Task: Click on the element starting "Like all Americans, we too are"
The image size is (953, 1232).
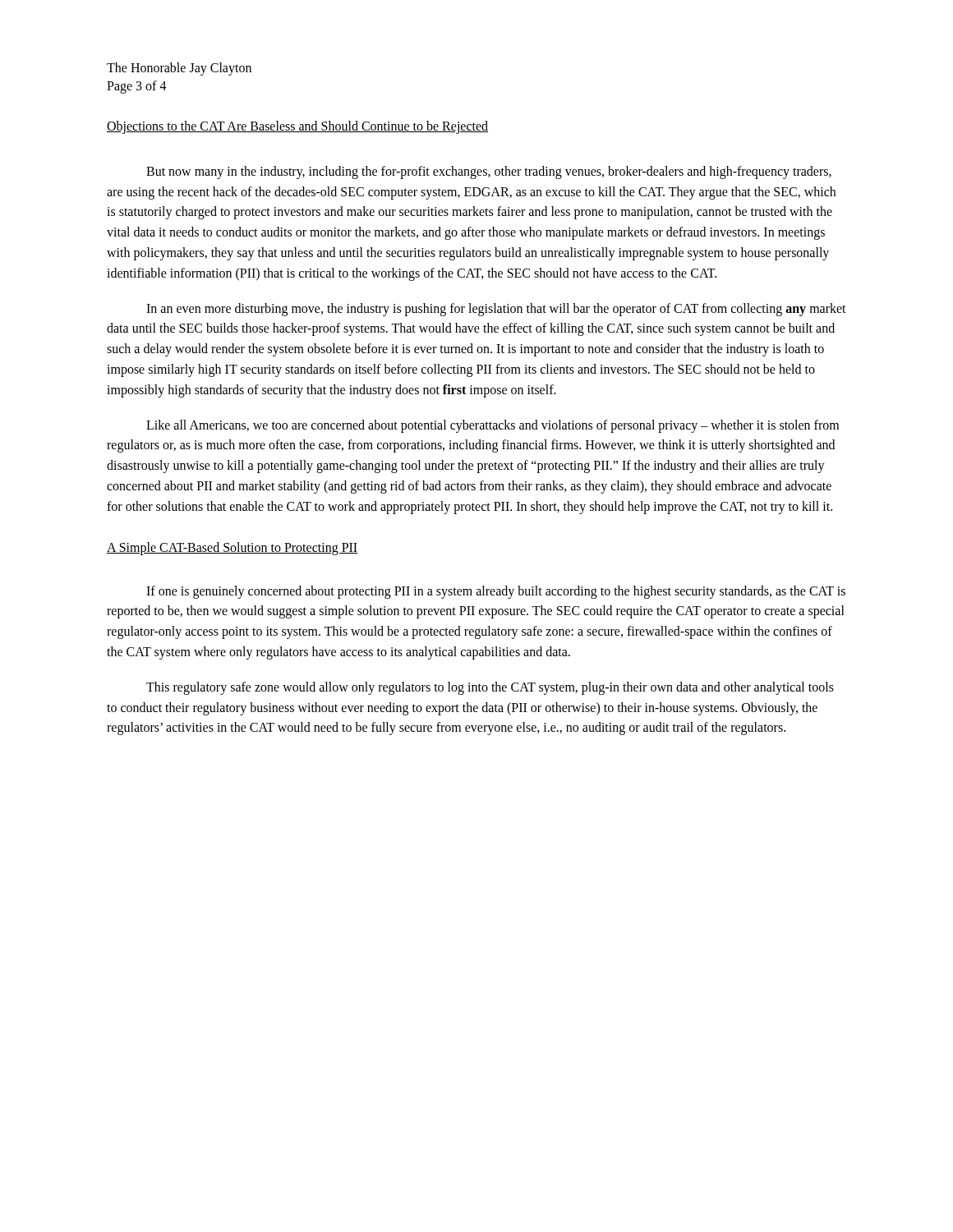Action: [x=476, y=466]
